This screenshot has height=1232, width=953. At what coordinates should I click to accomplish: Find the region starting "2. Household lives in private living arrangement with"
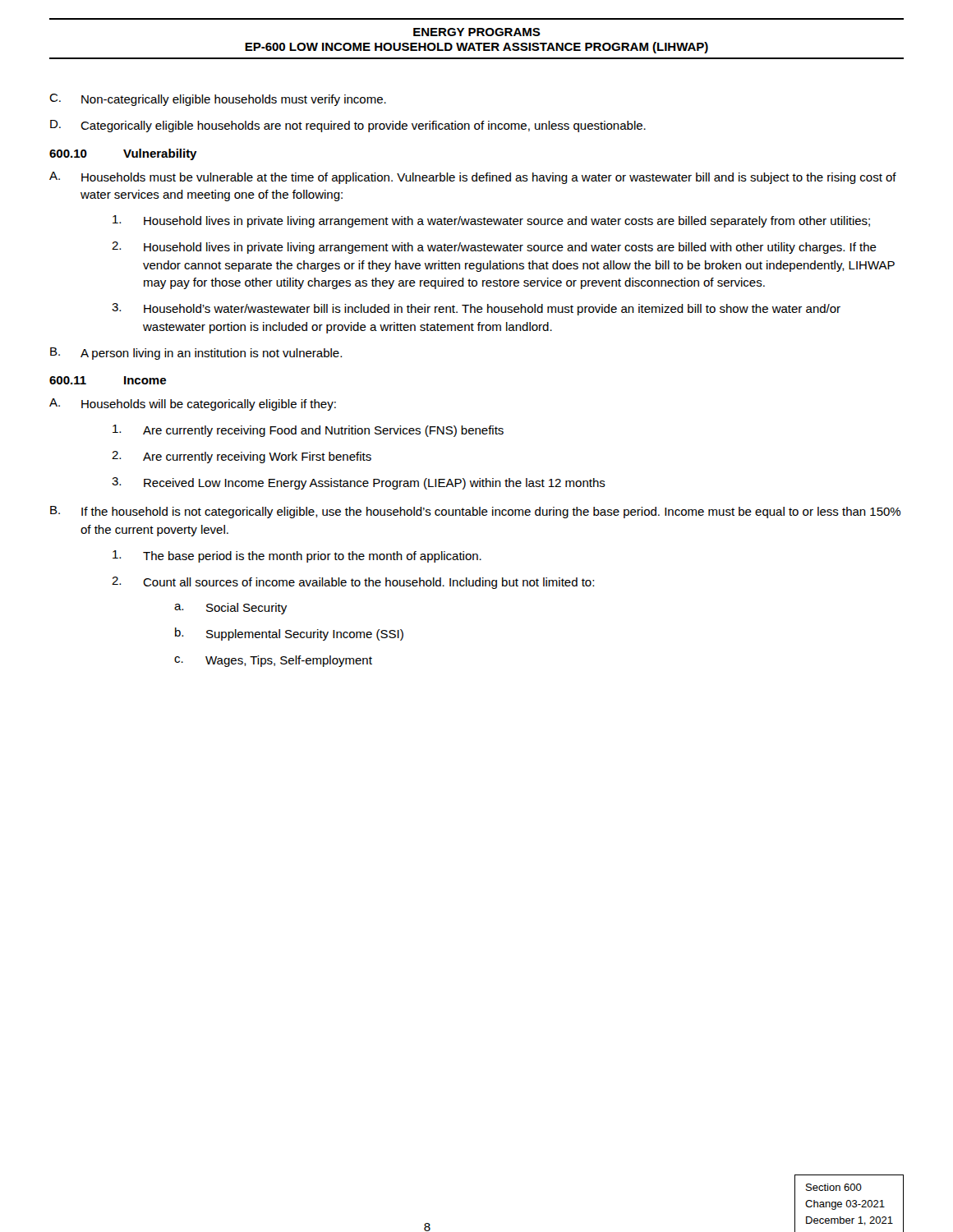pyautogui.click(x=508, y=265)
